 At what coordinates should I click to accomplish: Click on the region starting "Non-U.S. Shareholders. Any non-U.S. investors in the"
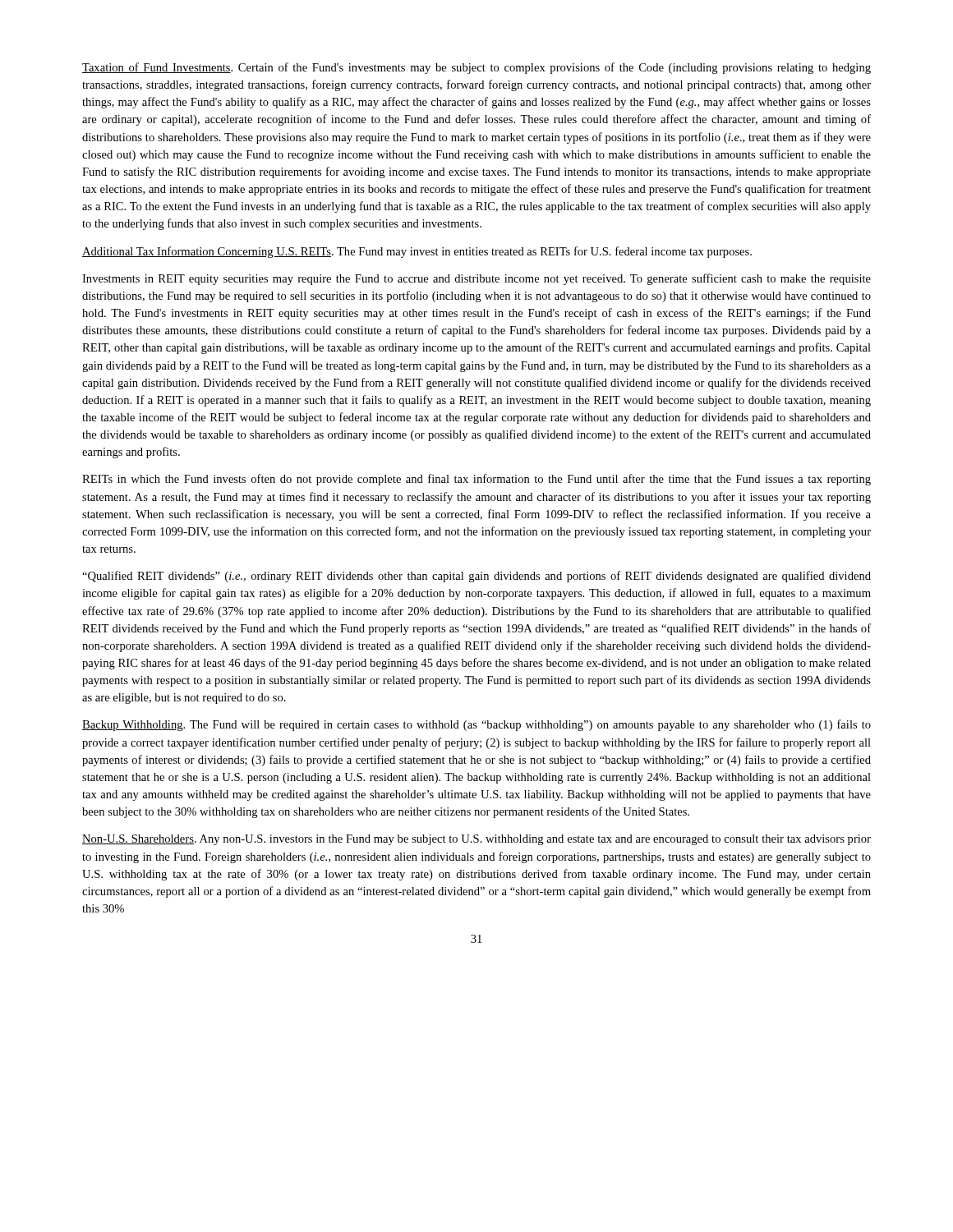[x=476, y=874]
